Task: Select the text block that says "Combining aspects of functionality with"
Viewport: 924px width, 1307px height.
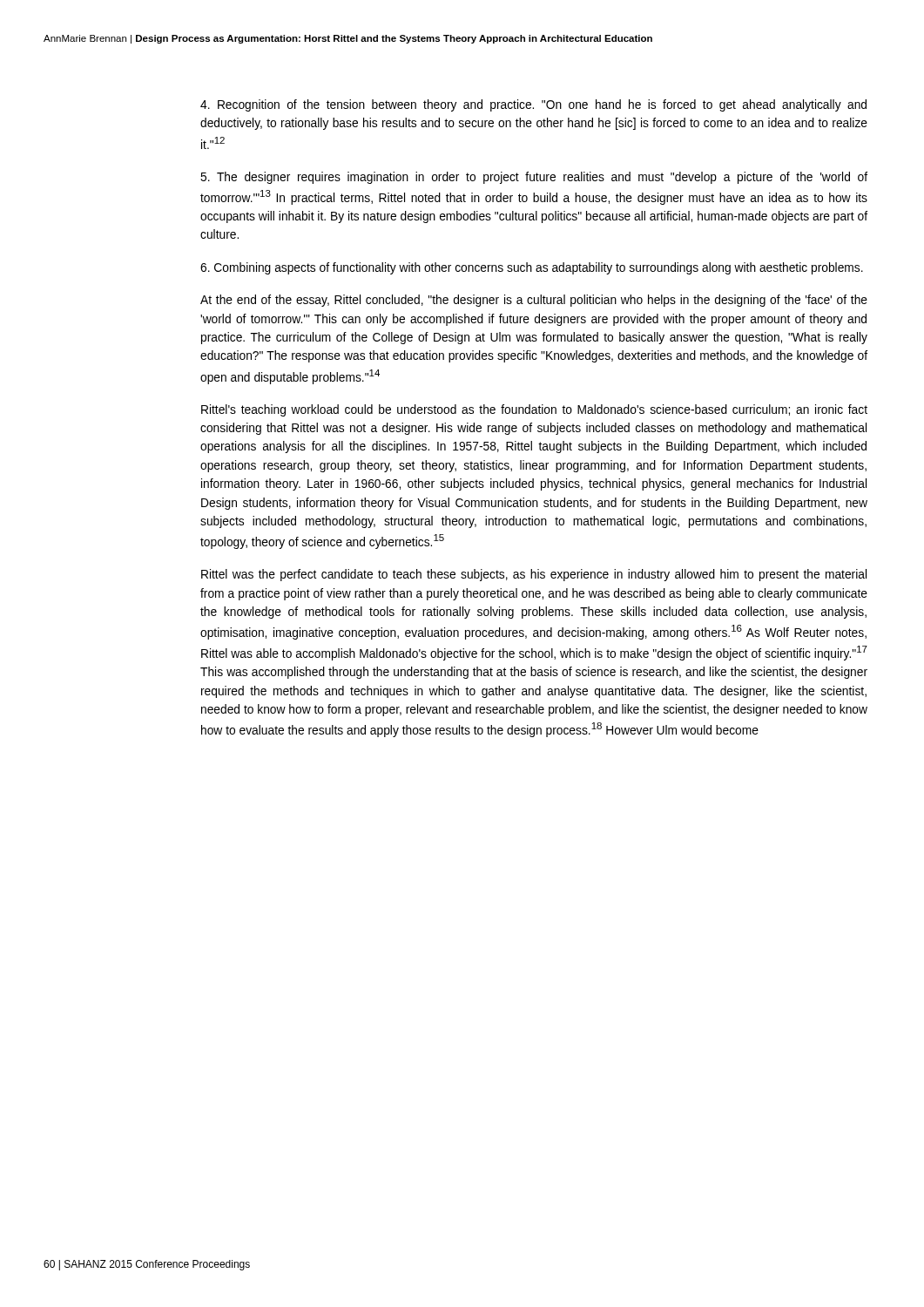Action: tap(532, 268)
